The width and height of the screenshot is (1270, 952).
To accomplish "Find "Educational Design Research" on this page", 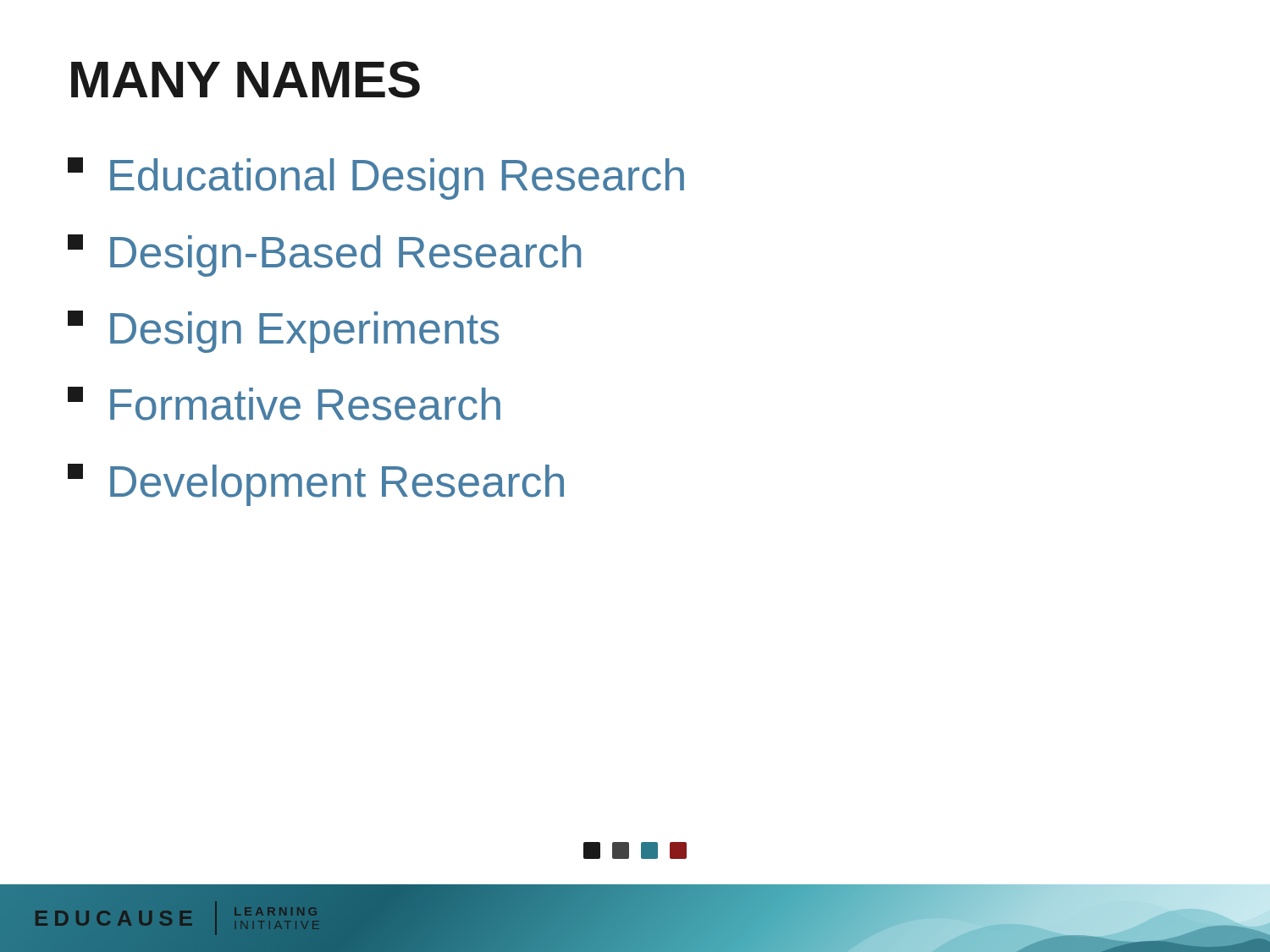I will [x=377, y=176].
